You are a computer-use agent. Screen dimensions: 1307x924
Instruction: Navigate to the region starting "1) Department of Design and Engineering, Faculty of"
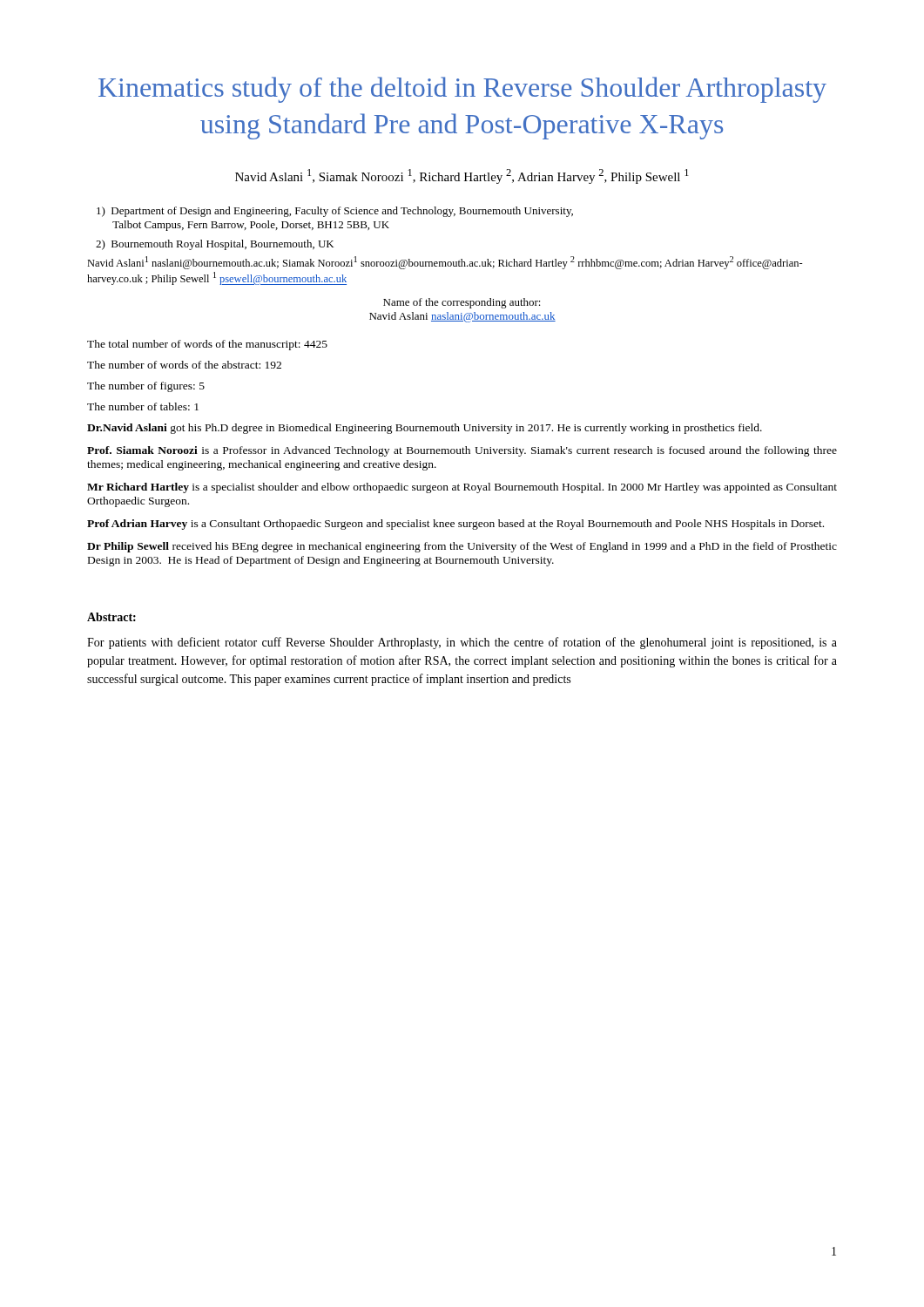pyautogui.click(x=466, y=218)
